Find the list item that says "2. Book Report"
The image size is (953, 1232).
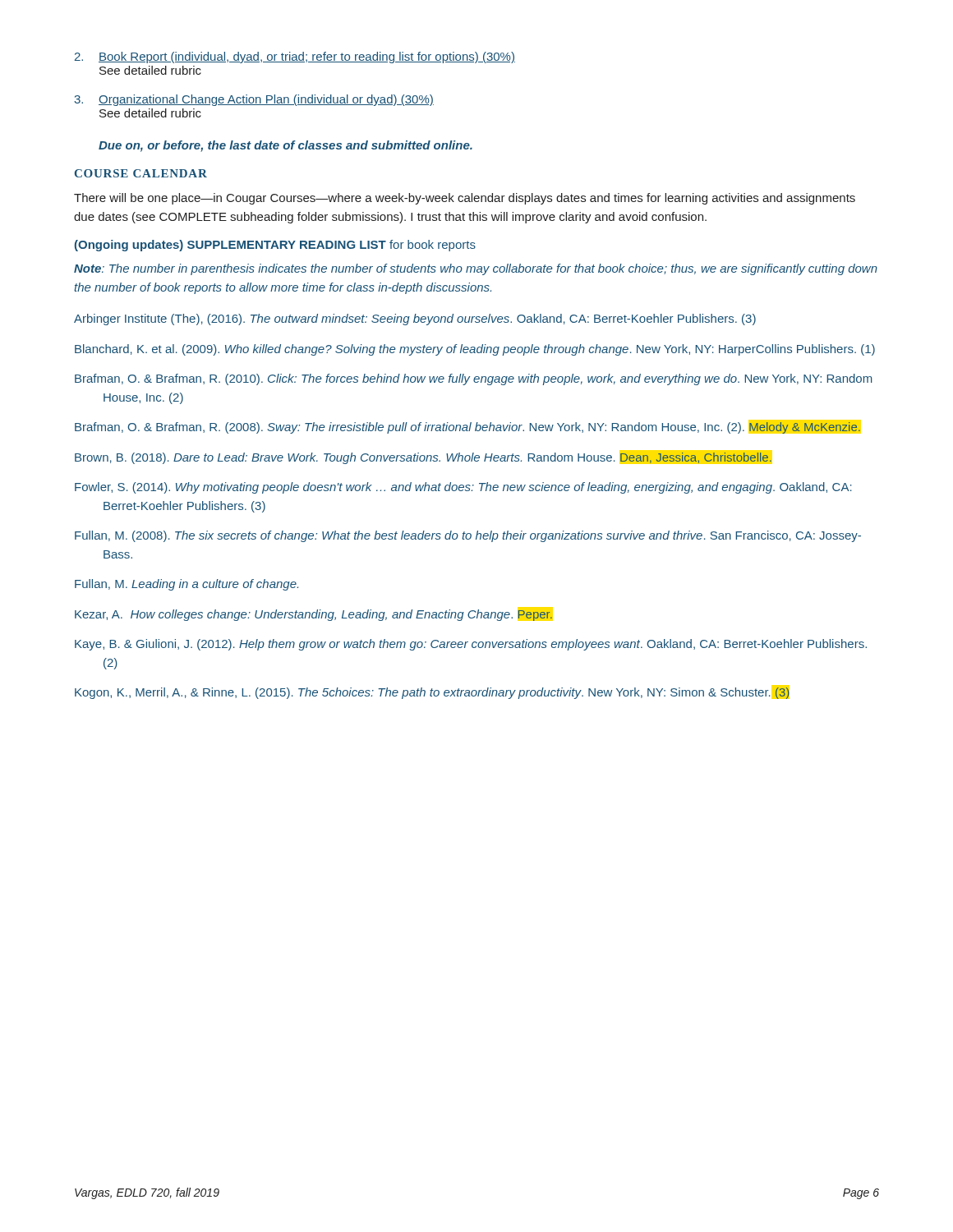[476, 63]
